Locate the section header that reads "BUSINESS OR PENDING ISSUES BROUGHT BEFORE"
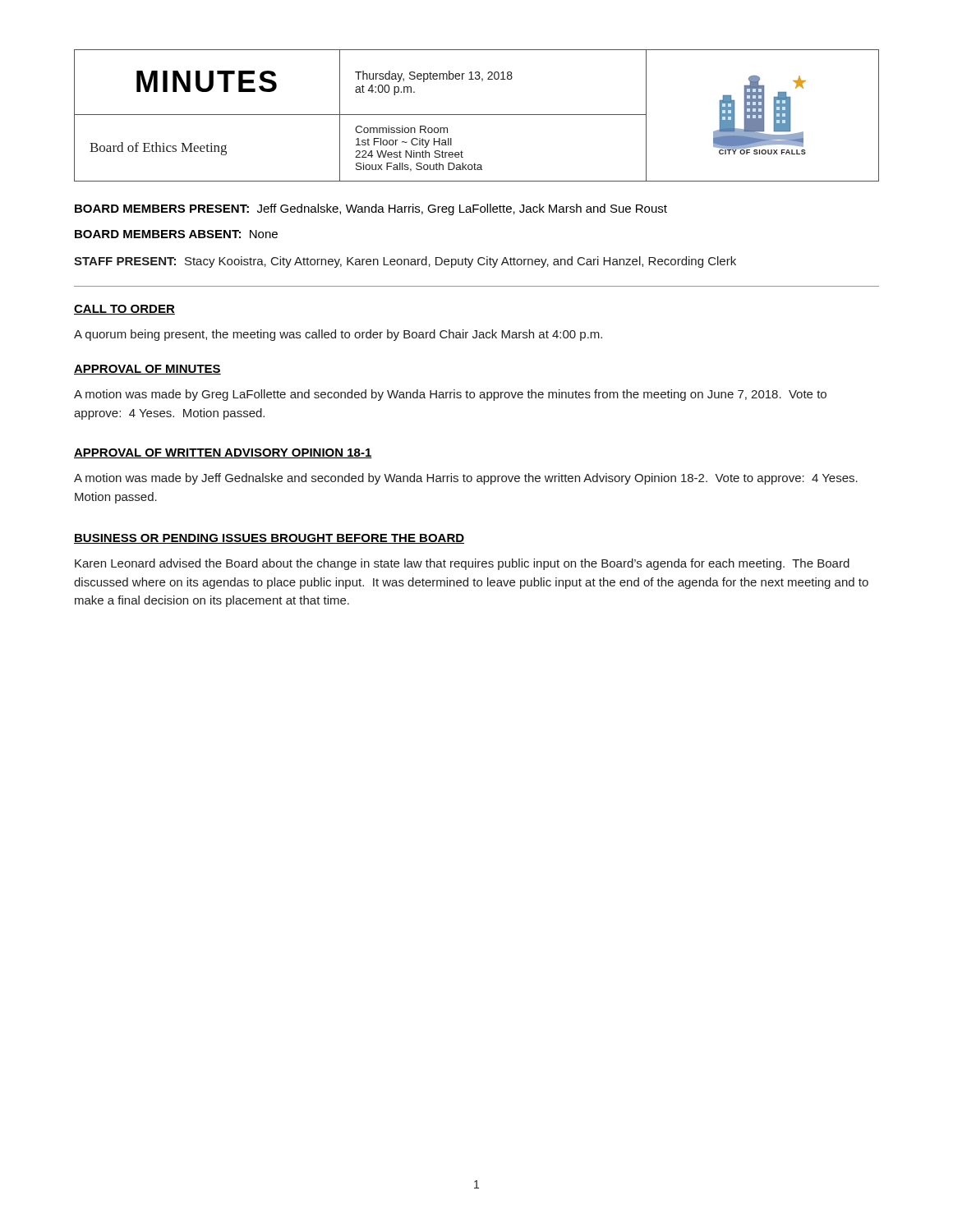Screen dimensions: 1232x953 (269, 538)
